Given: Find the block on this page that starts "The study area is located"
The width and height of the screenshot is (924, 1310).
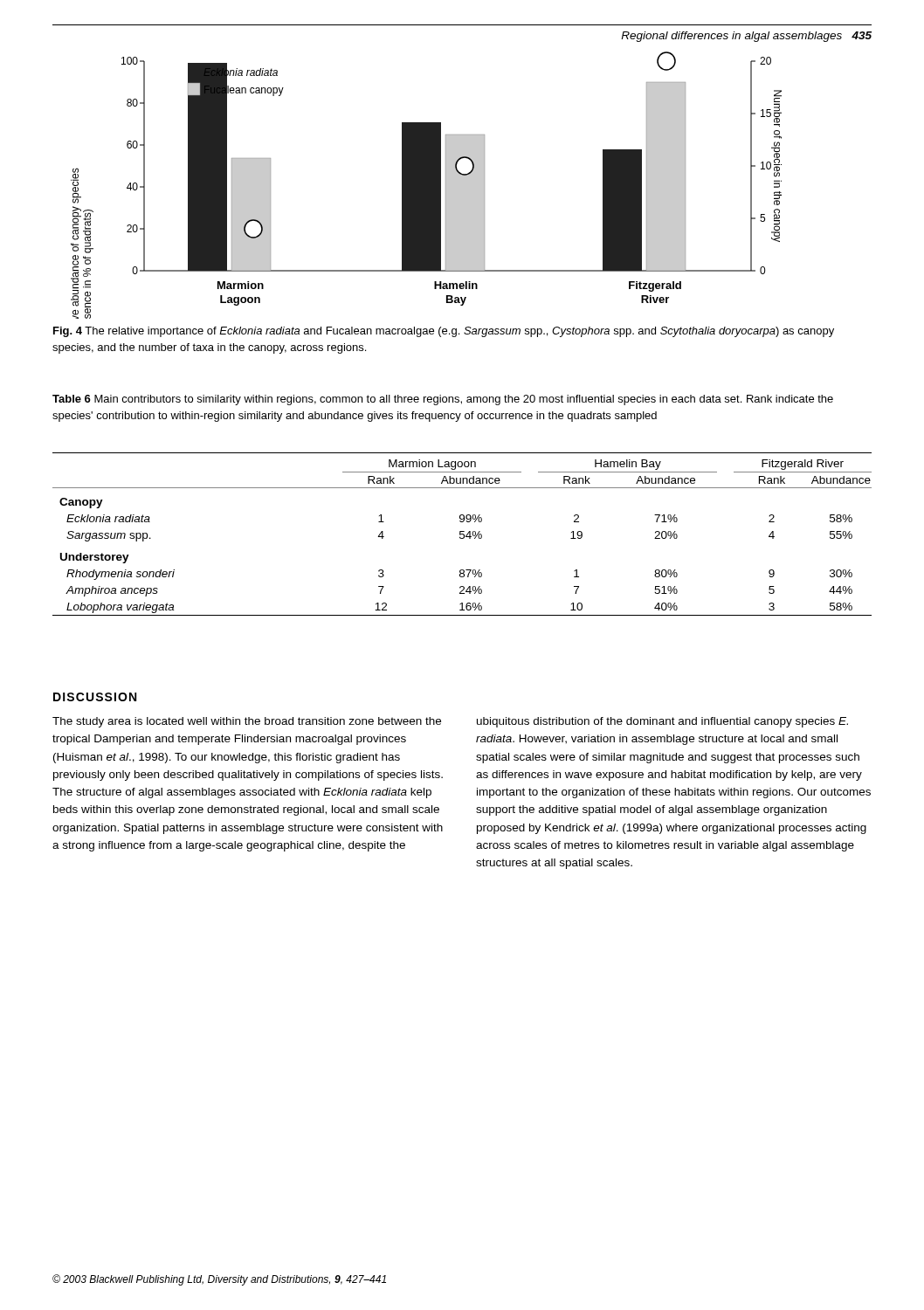Looking at the screenshot, I should point(248,783).
